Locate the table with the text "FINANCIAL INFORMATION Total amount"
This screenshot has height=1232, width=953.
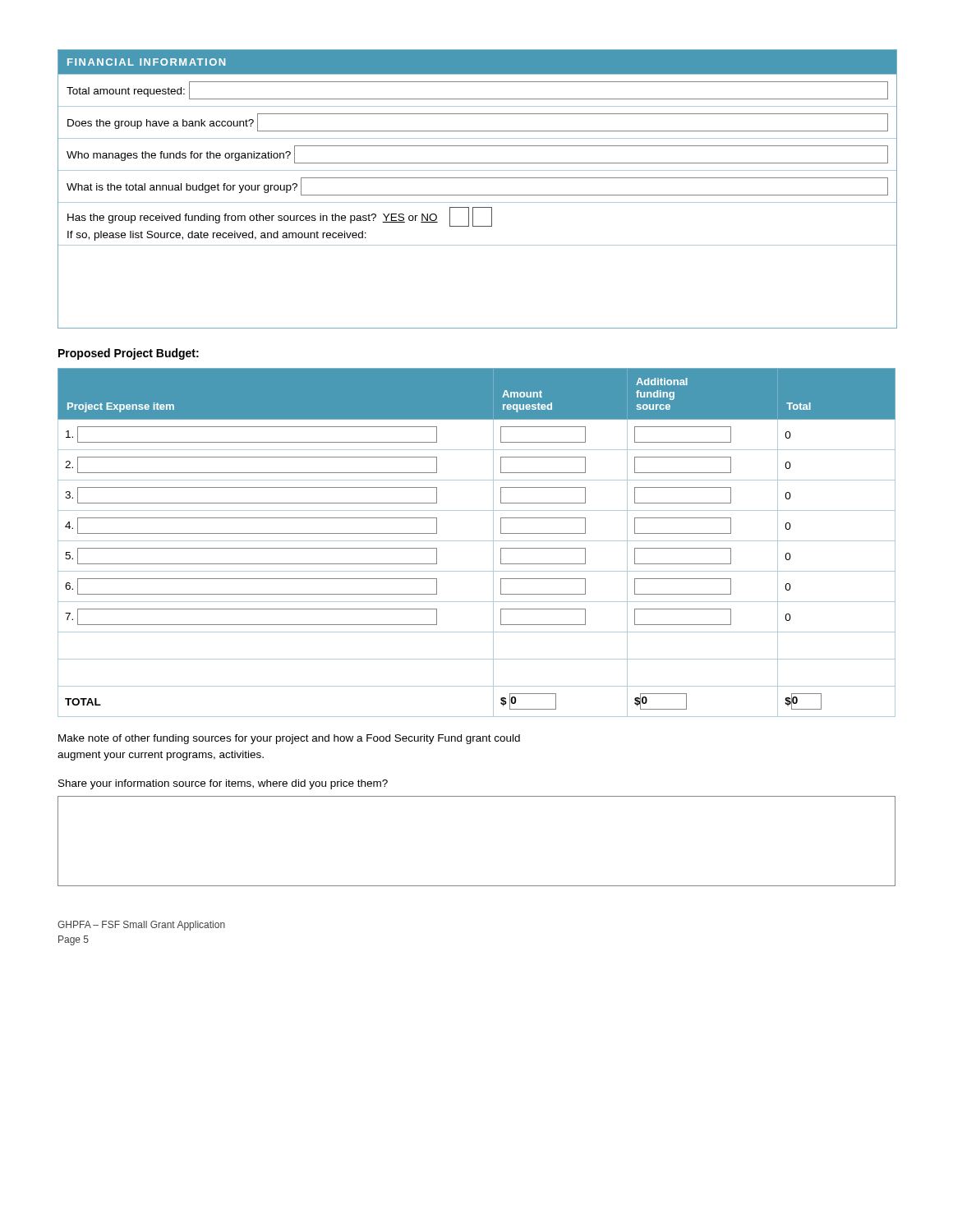coord(476,189)
